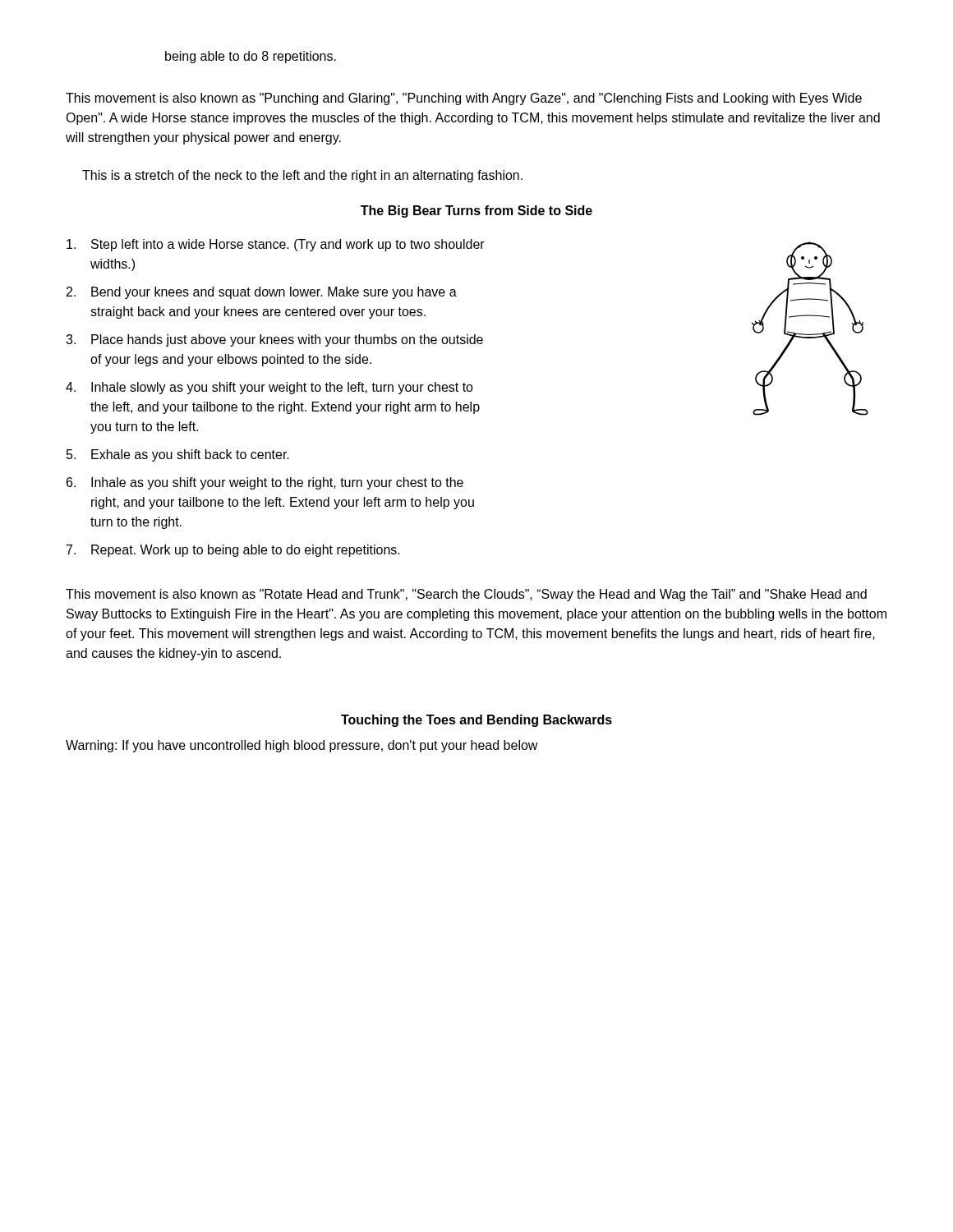Select the text starting "Step left into"
The height and width of the screenshot is (1232, 953).
275,255
